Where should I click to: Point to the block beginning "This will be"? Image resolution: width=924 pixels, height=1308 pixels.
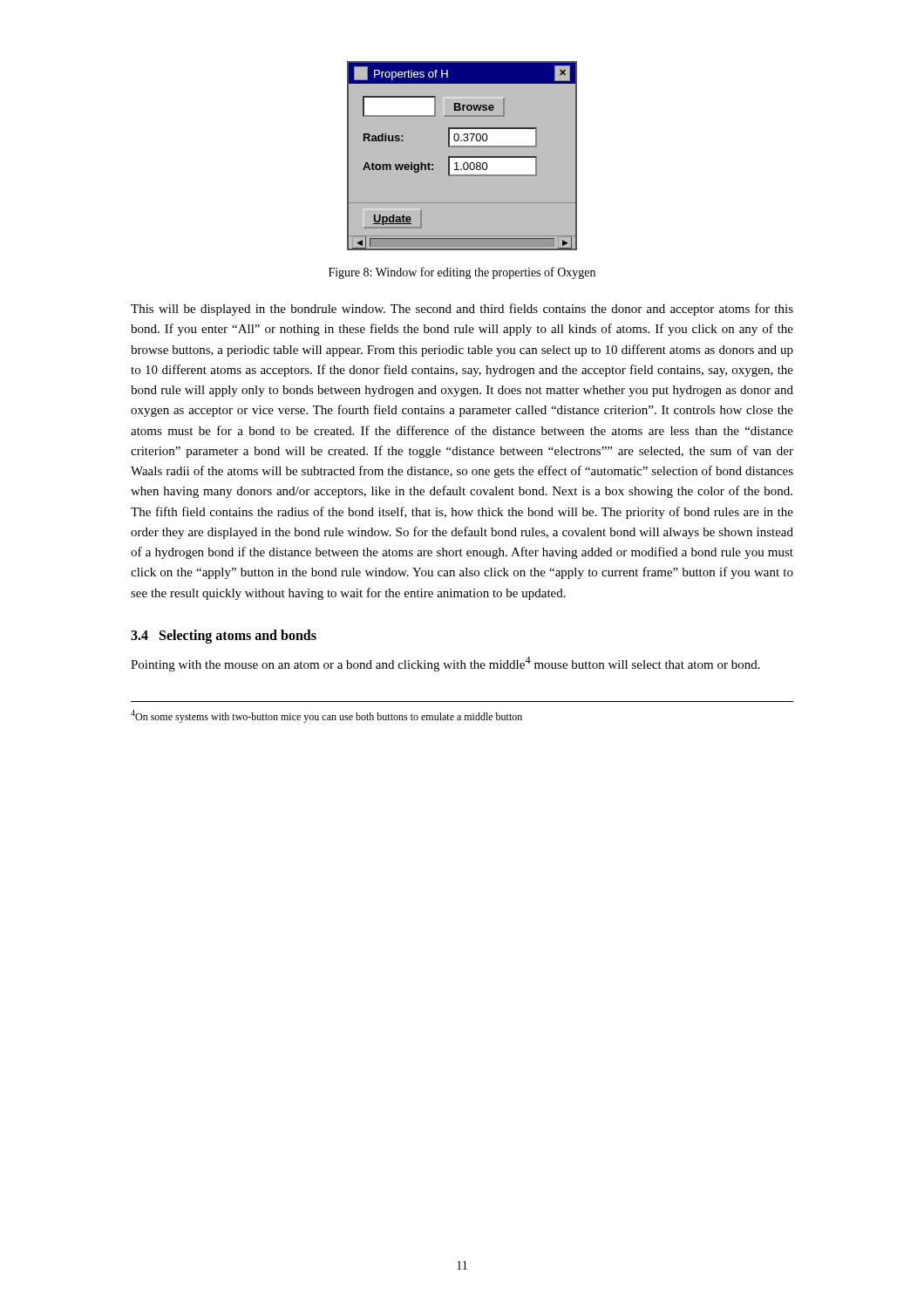tap(462, 451)
